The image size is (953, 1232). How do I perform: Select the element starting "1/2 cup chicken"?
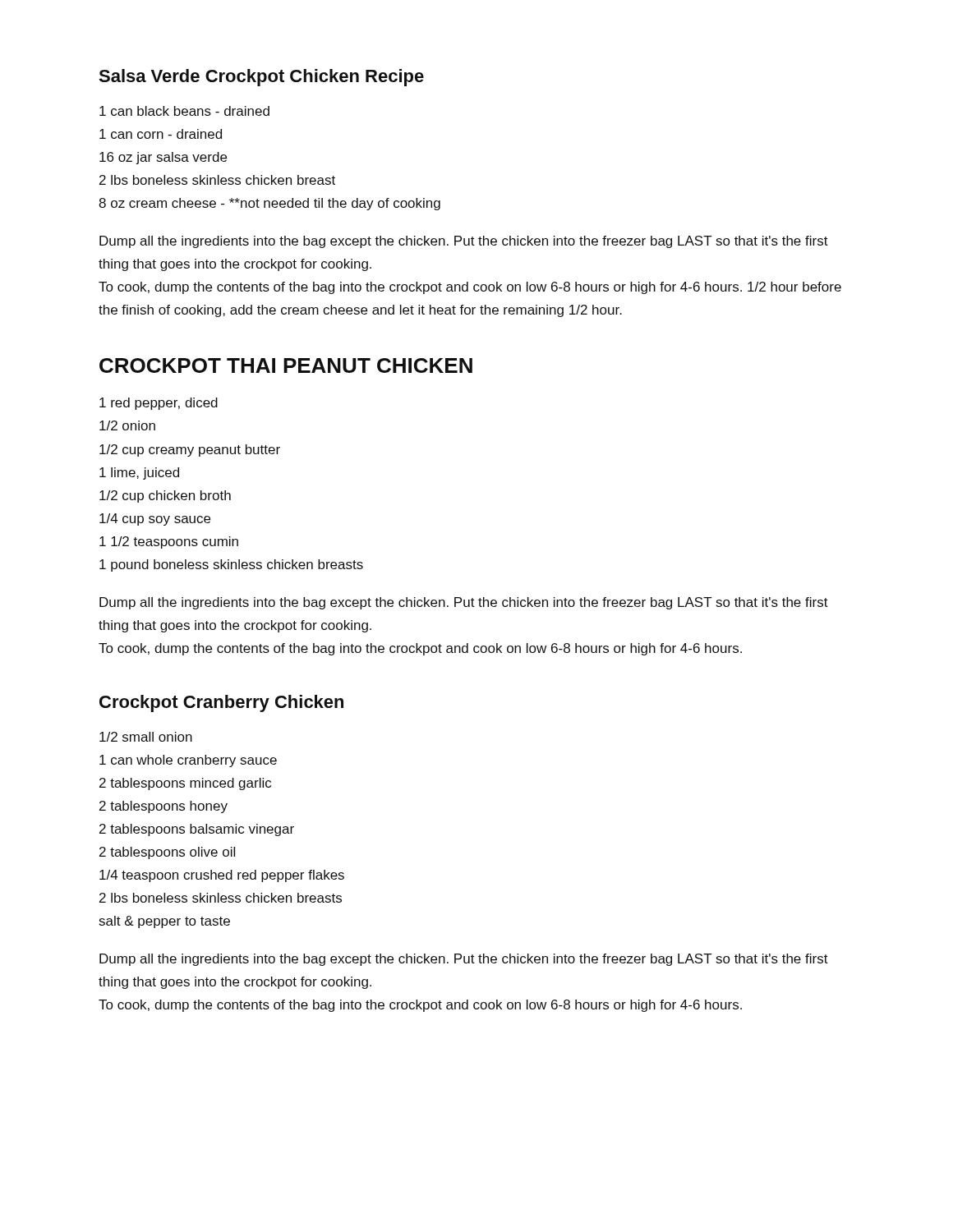165,495
